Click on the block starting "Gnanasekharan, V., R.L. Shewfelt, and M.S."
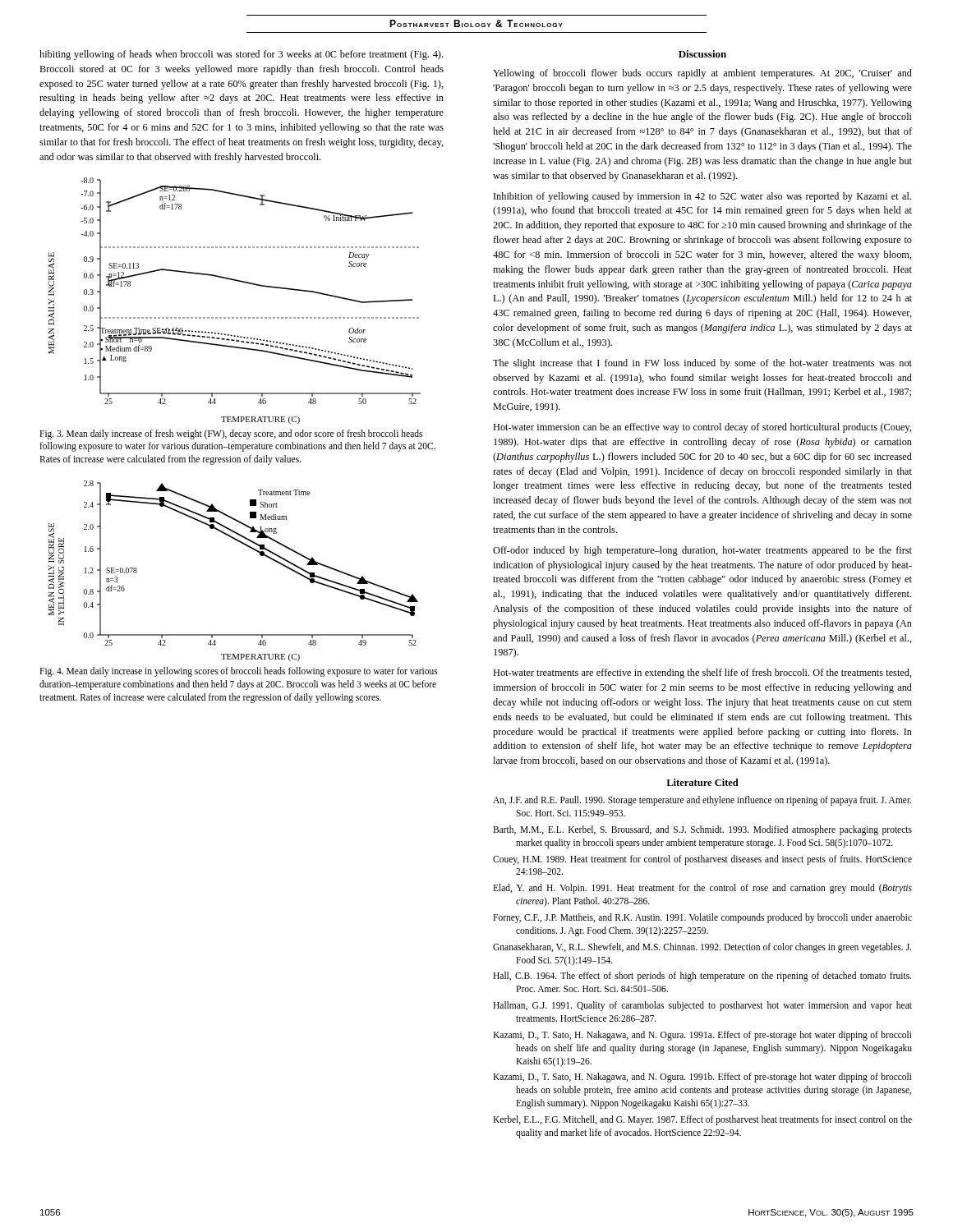953x1232 pixels. (x=702, y=953)
